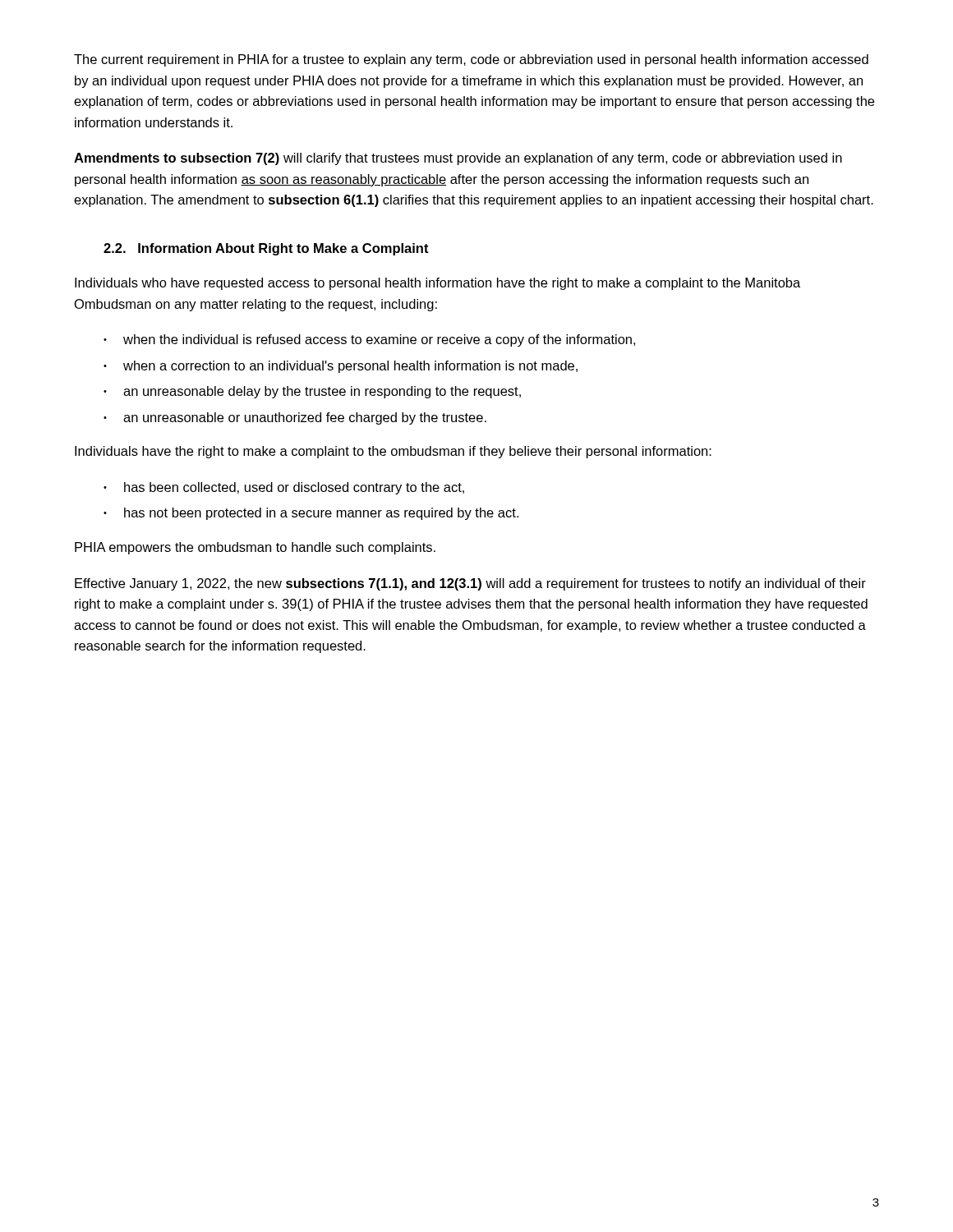Click on the block starting "PHIA empowers the ombudsman to handle such complaints."
The height and width of the screenshot is (1232, 953).
255,547
